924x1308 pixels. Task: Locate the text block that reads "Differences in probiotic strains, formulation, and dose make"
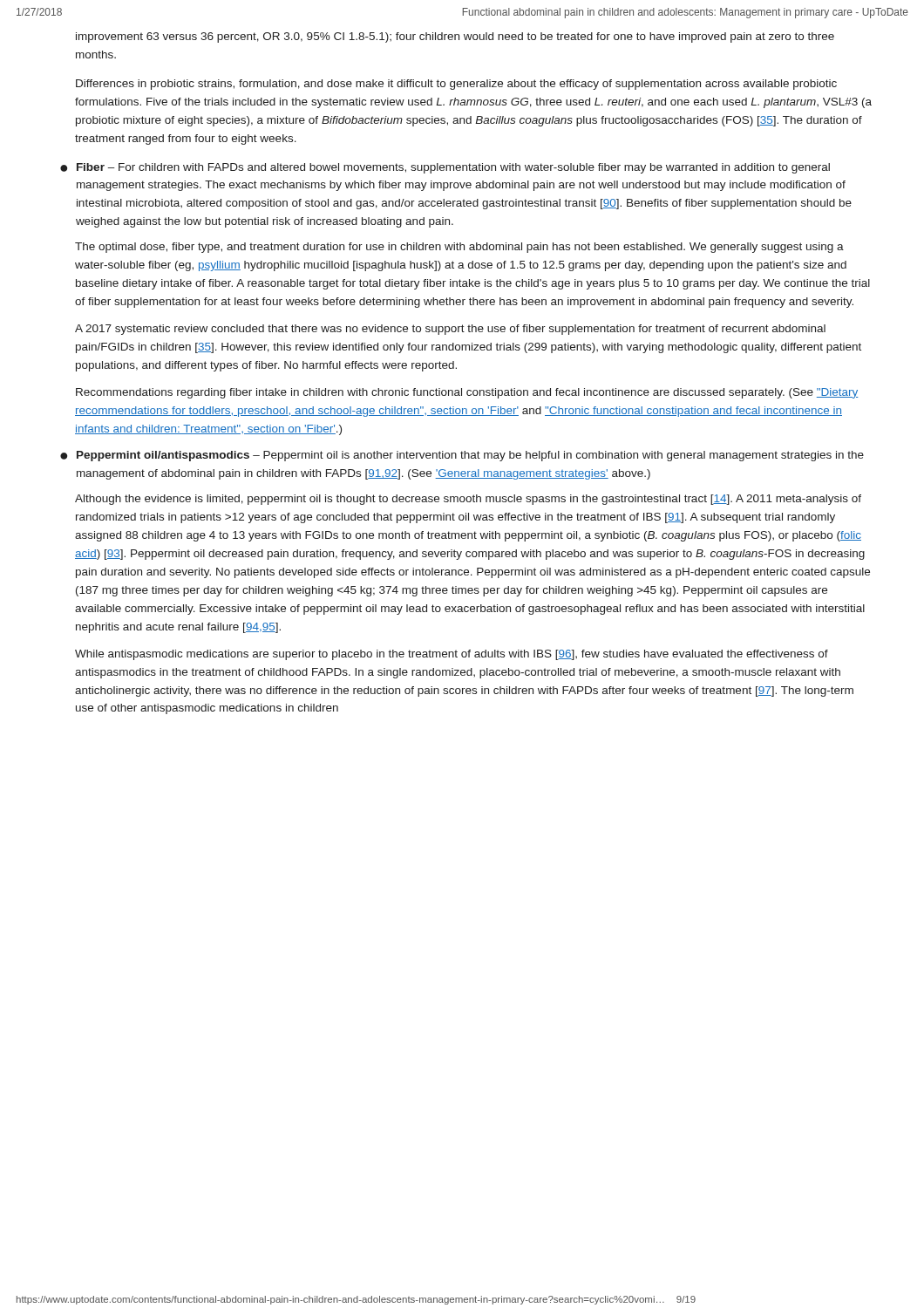(473, 111)
